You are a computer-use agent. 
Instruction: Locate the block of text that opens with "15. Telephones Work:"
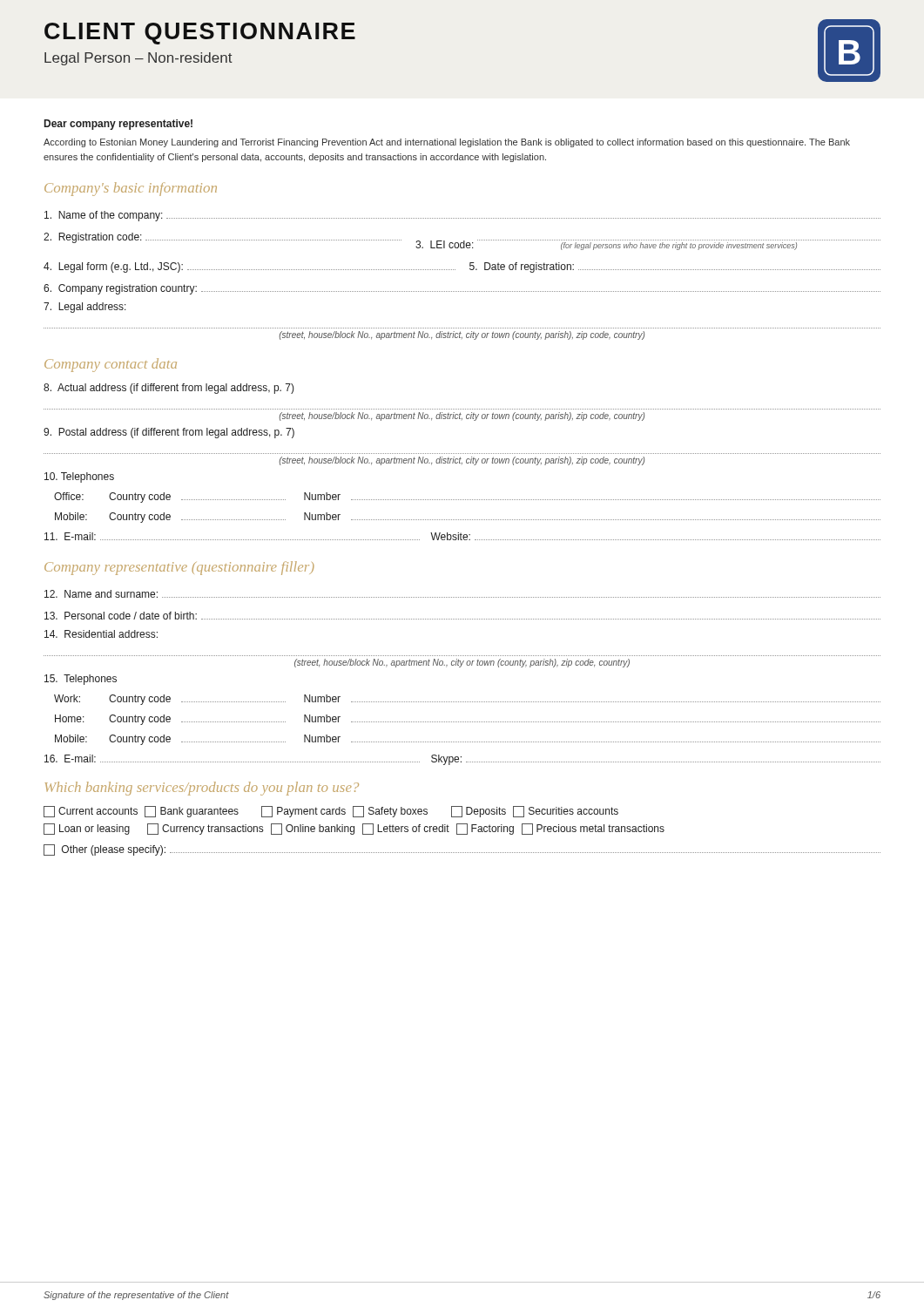(x=462, y=709)
